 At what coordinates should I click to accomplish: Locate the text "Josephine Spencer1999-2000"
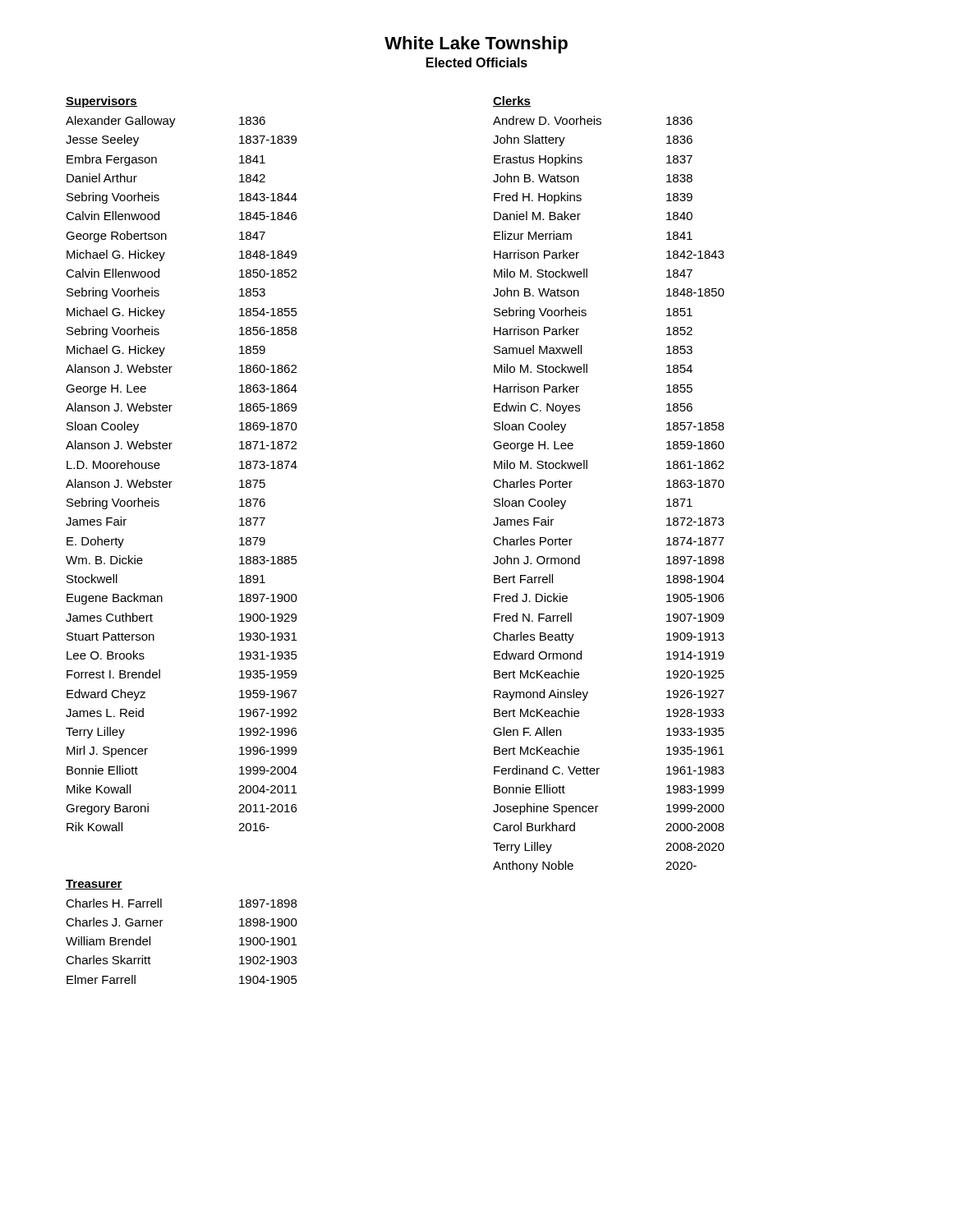[x=545, y=809]
